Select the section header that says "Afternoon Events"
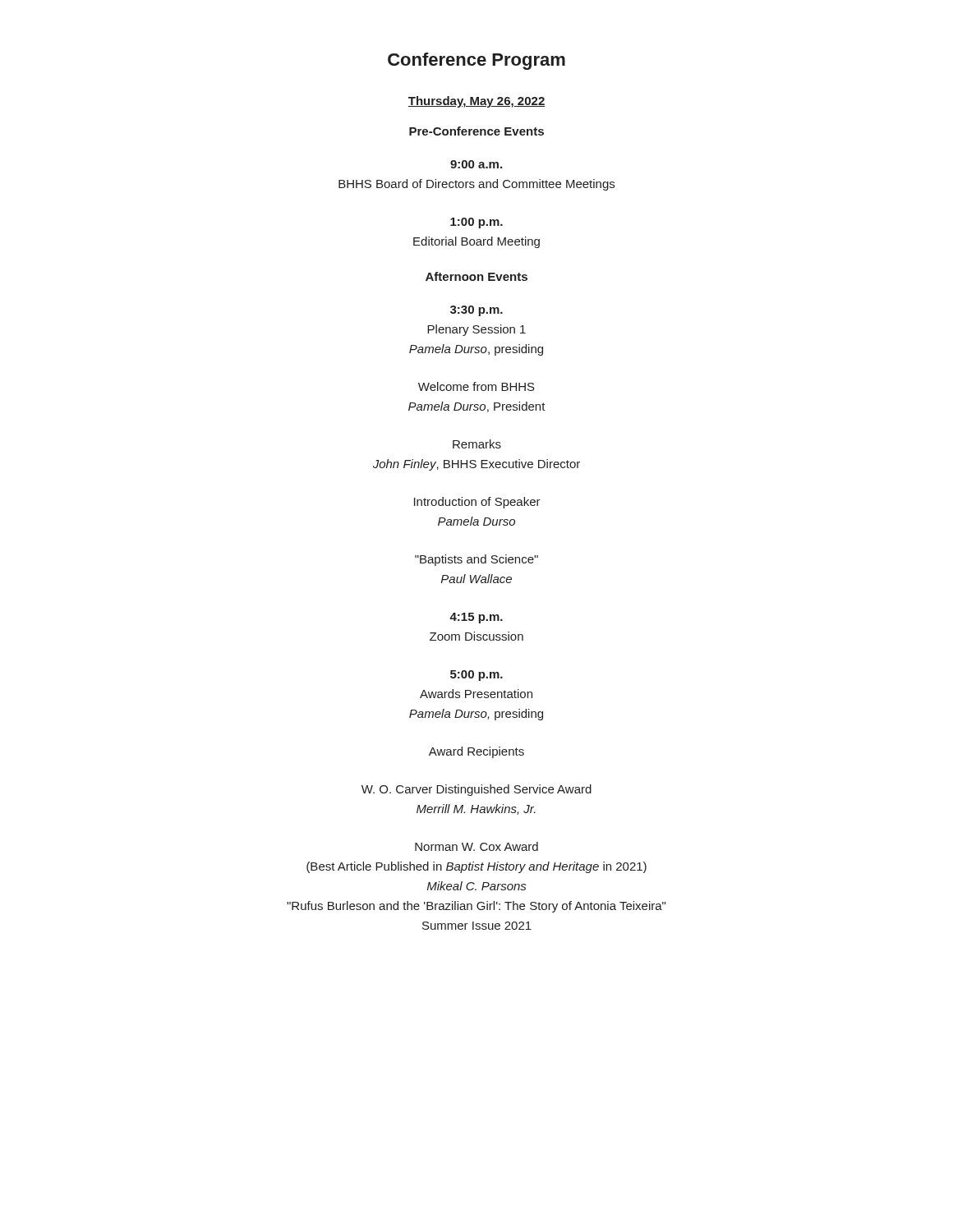 pos(476,276)
